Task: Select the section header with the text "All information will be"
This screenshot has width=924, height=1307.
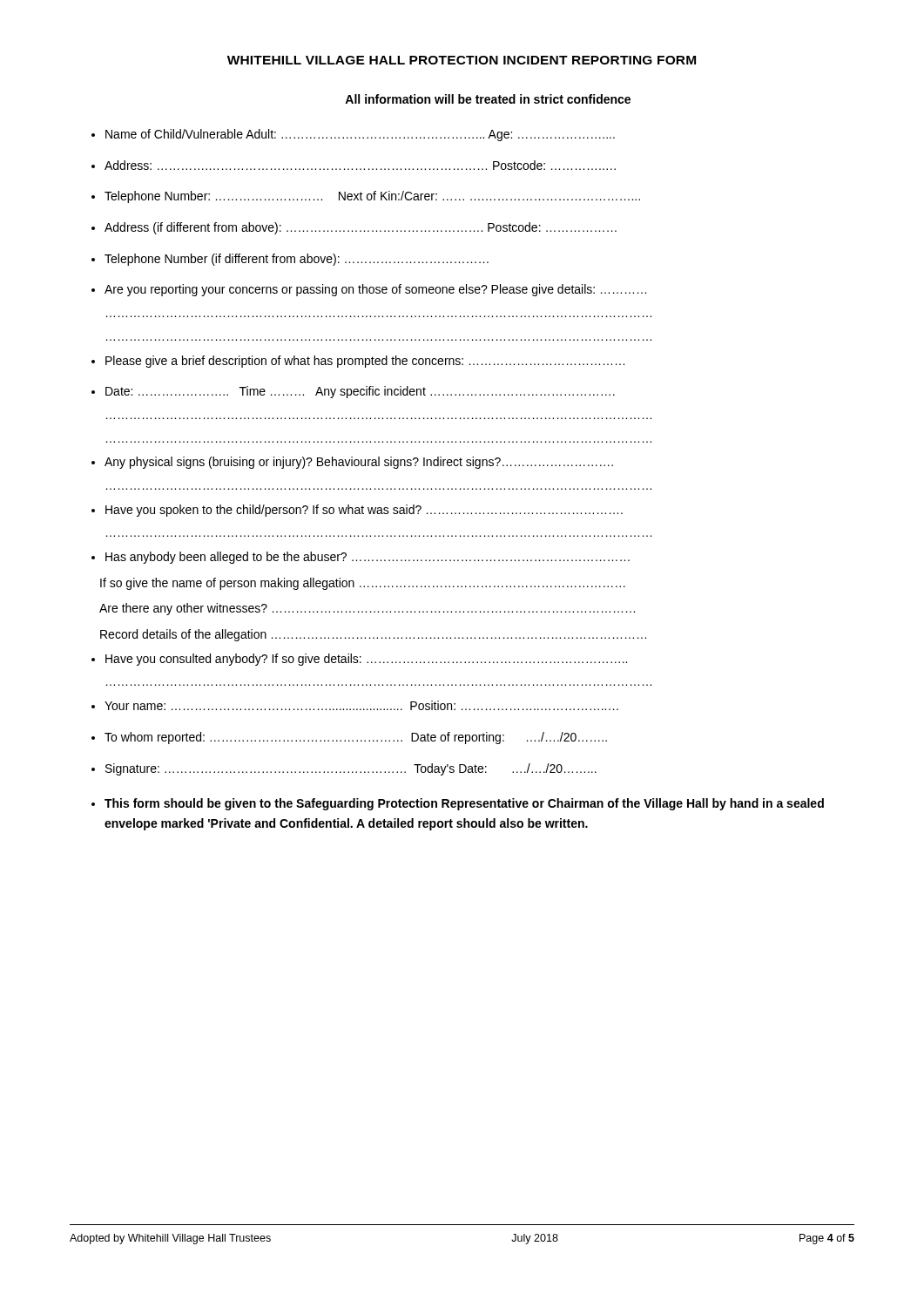Action: [488, 99]
